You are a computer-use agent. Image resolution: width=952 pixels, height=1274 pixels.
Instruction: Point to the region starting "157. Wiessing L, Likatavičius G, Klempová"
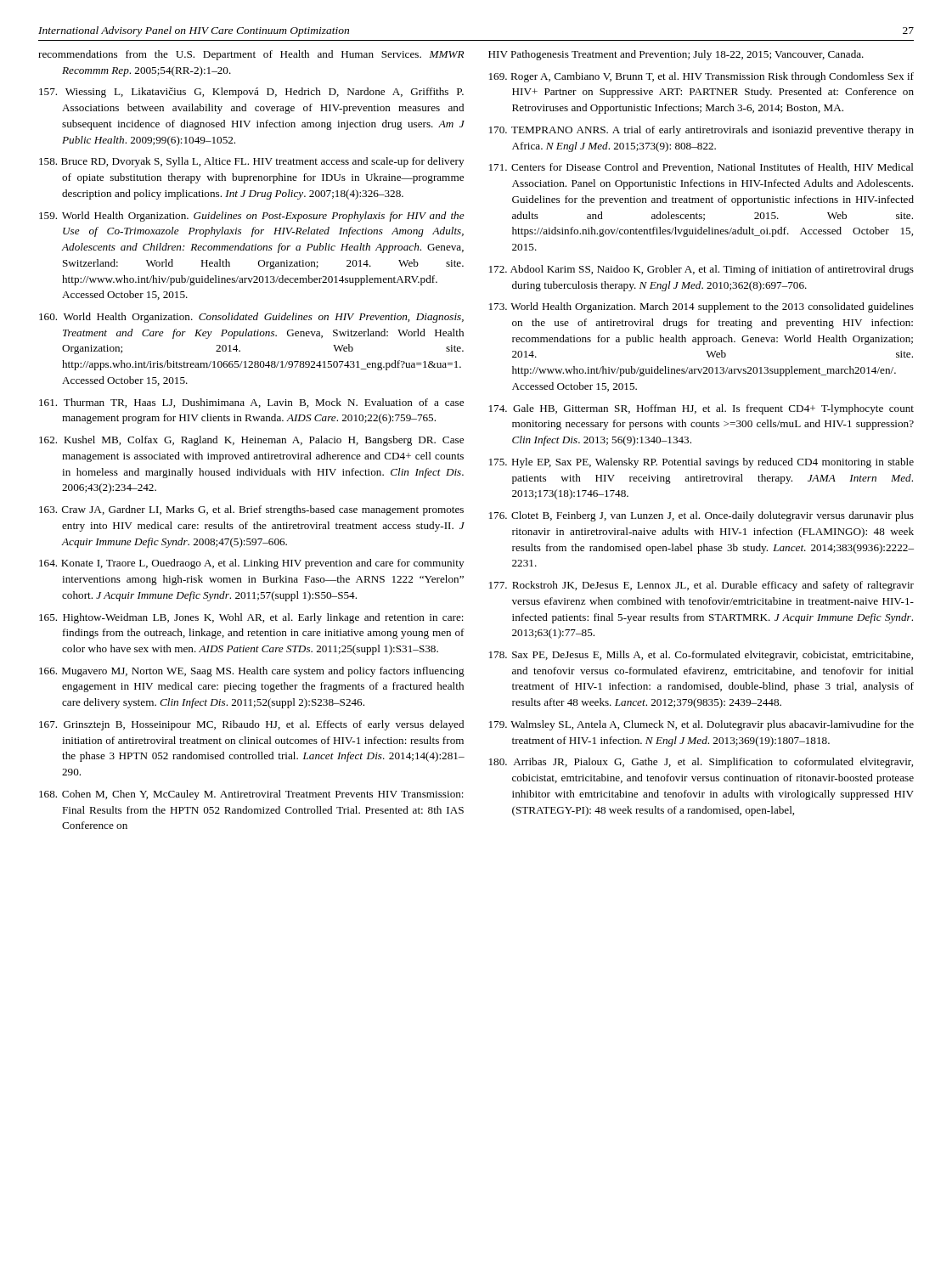point(251,116)
